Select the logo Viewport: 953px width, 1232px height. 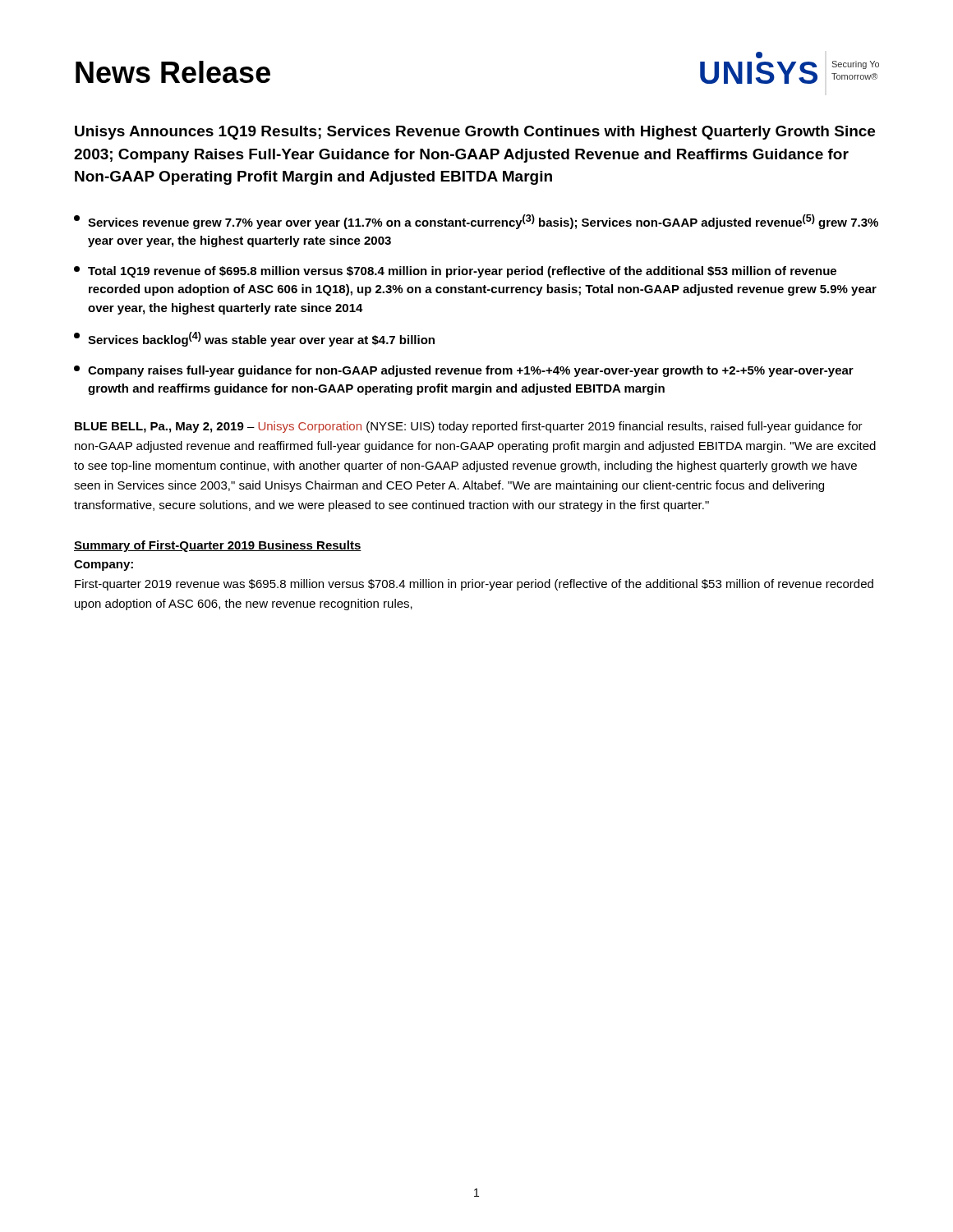[789, 73]
